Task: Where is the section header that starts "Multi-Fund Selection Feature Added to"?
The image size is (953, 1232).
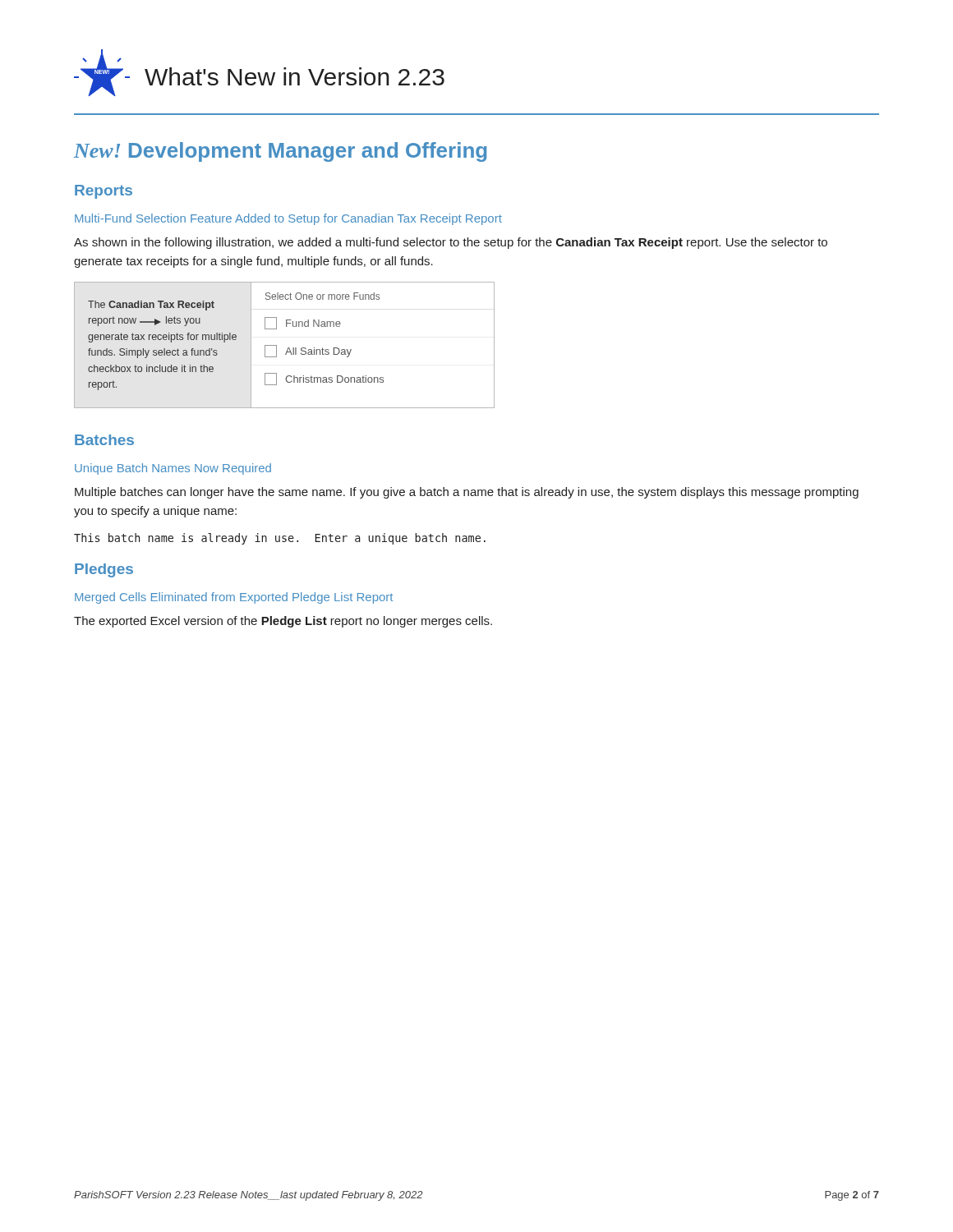Action: coord(288,218)
